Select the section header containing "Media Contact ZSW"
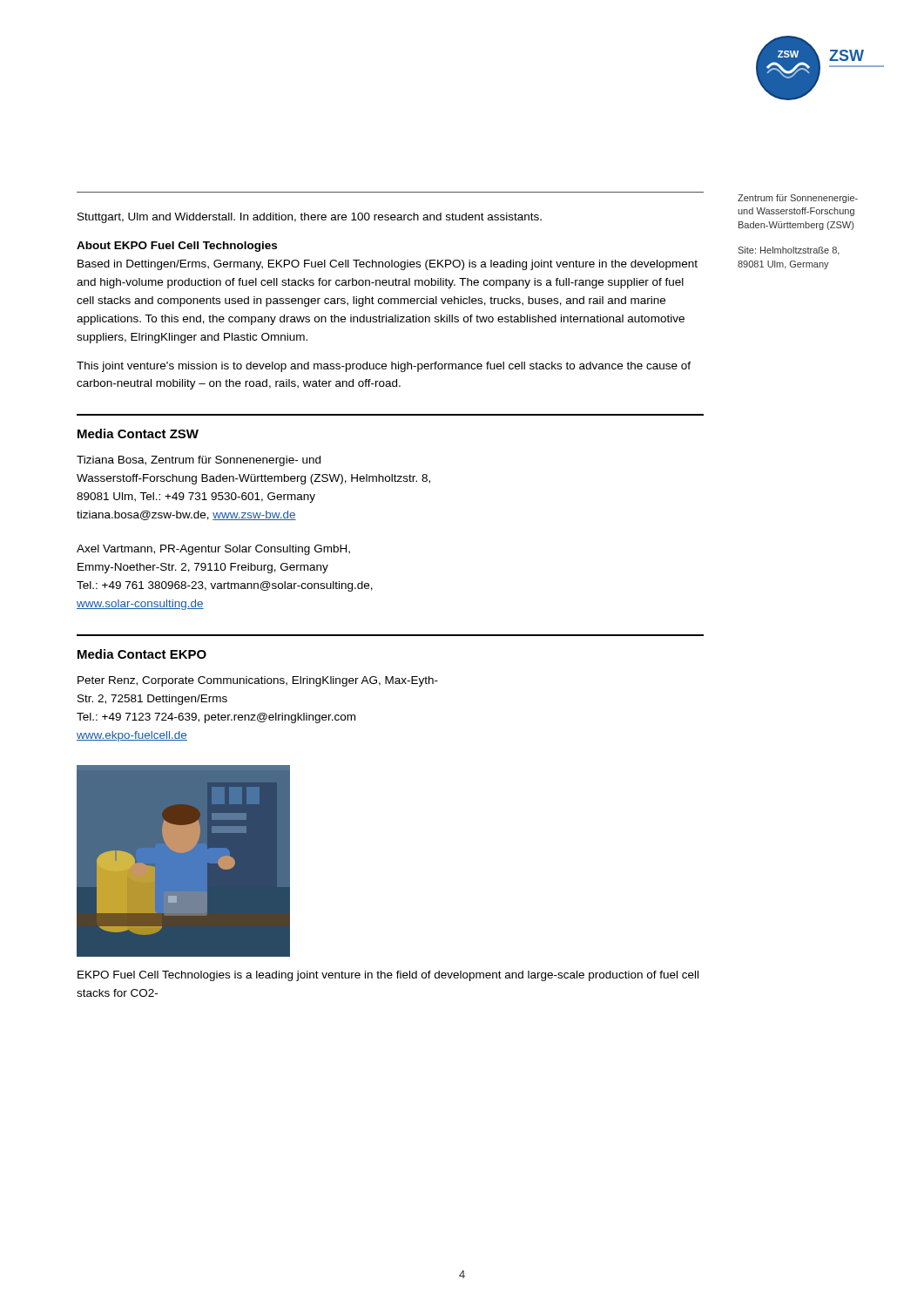The image size is (924, 1307). pos(138,434)
